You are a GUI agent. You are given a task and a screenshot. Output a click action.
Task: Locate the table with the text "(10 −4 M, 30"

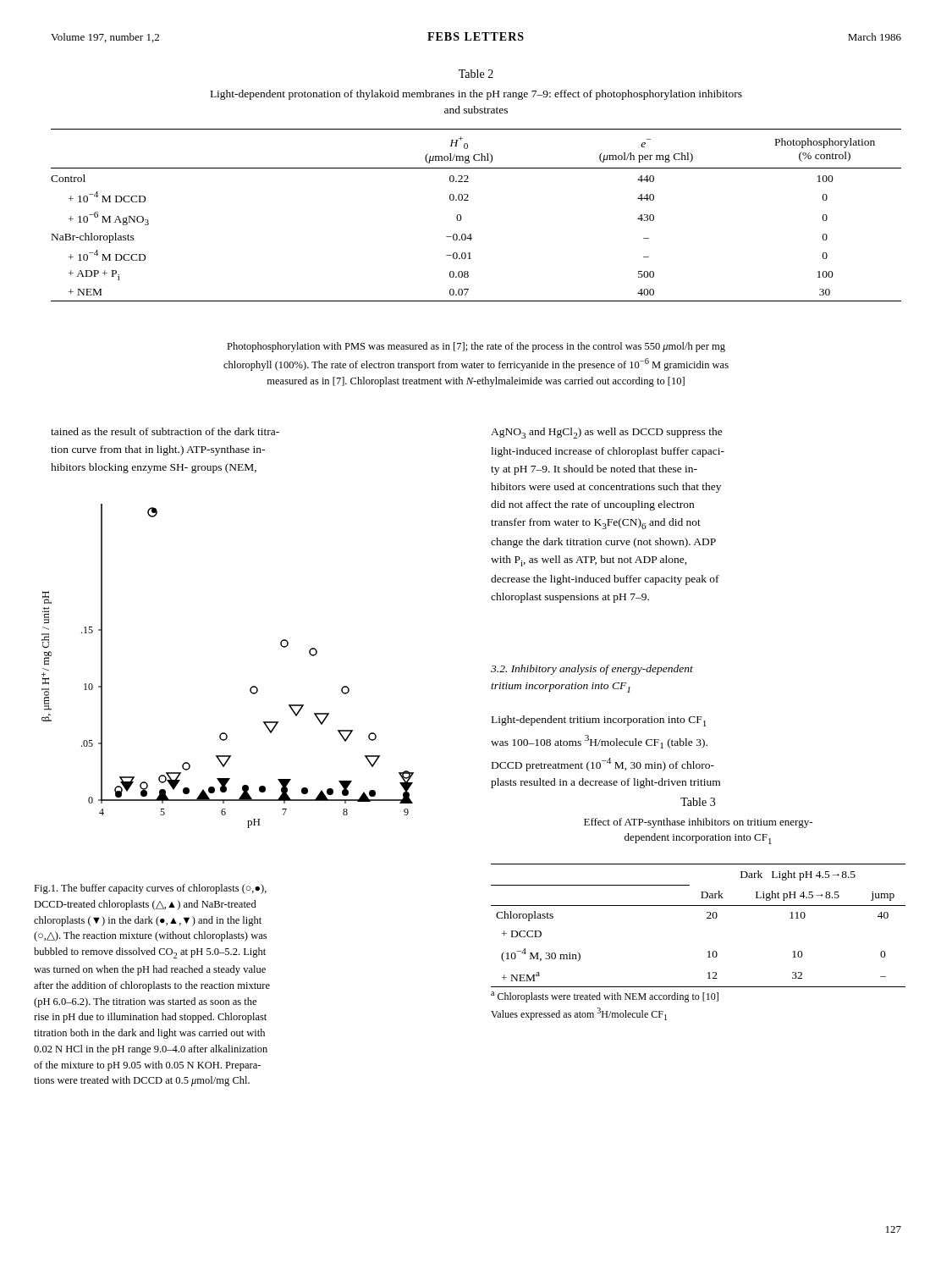click(698, 928)
